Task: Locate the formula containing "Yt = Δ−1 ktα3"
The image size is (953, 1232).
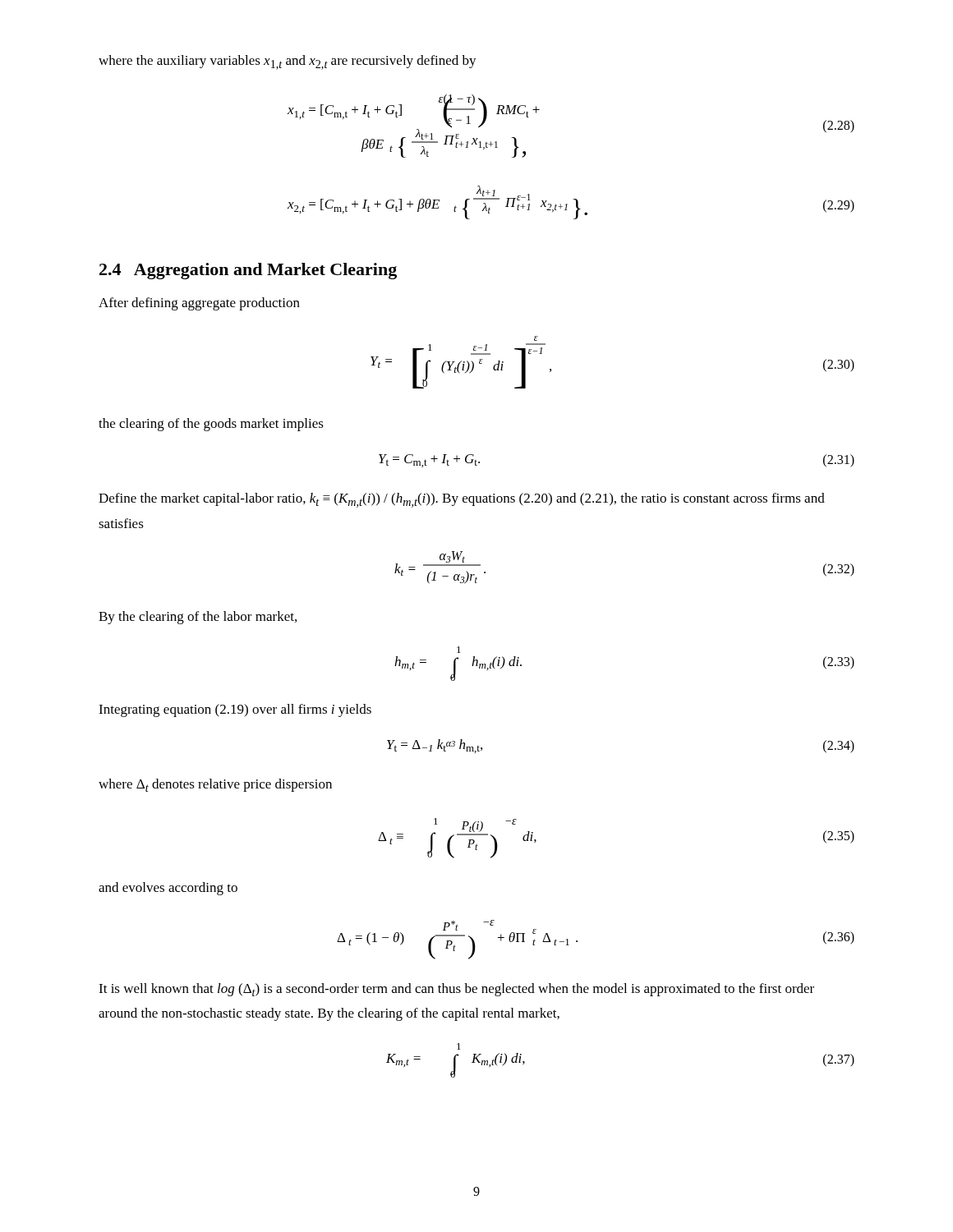Action: click(430, 746)
